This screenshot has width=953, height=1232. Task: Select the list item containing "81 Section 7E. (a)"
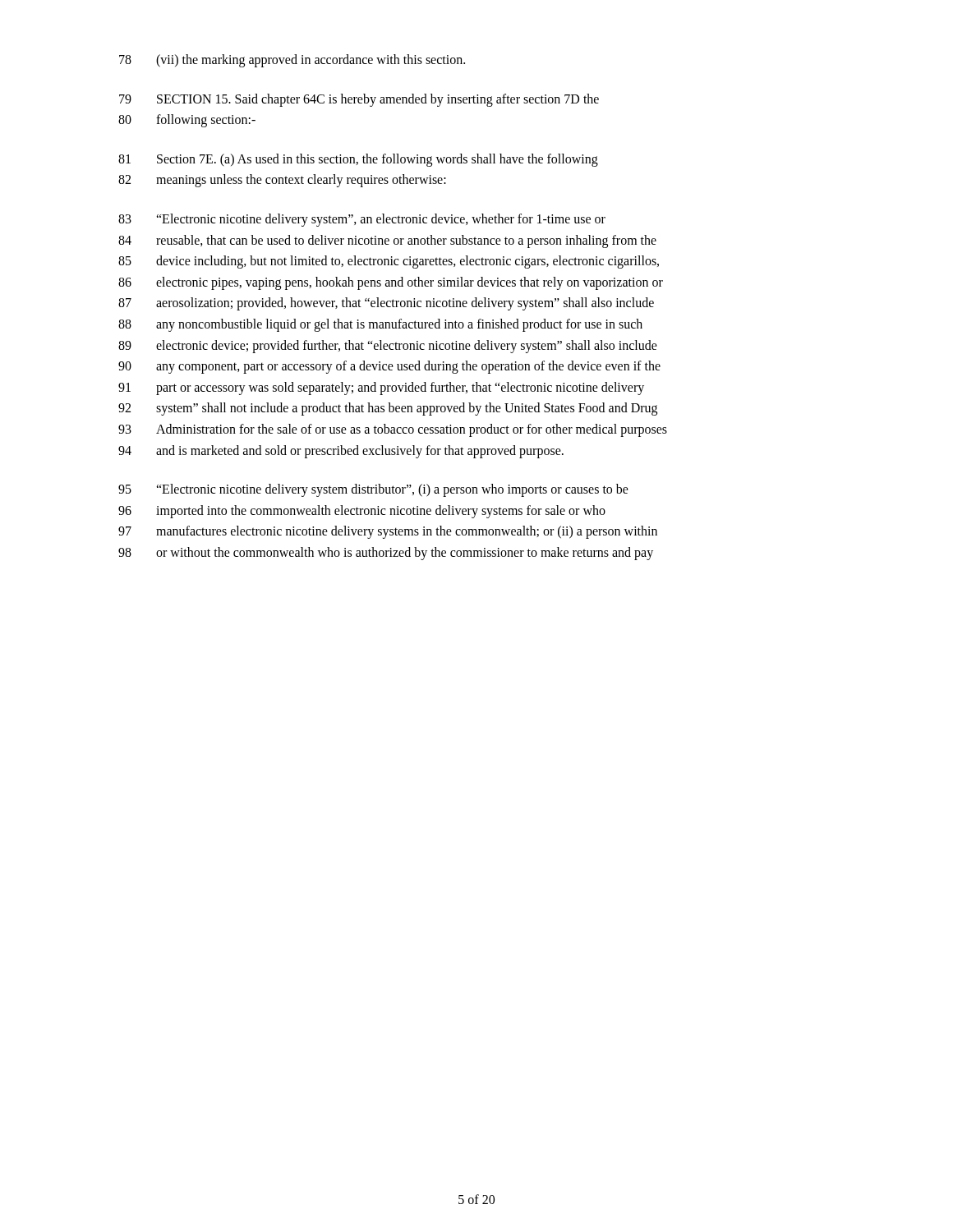coord(476,169)
